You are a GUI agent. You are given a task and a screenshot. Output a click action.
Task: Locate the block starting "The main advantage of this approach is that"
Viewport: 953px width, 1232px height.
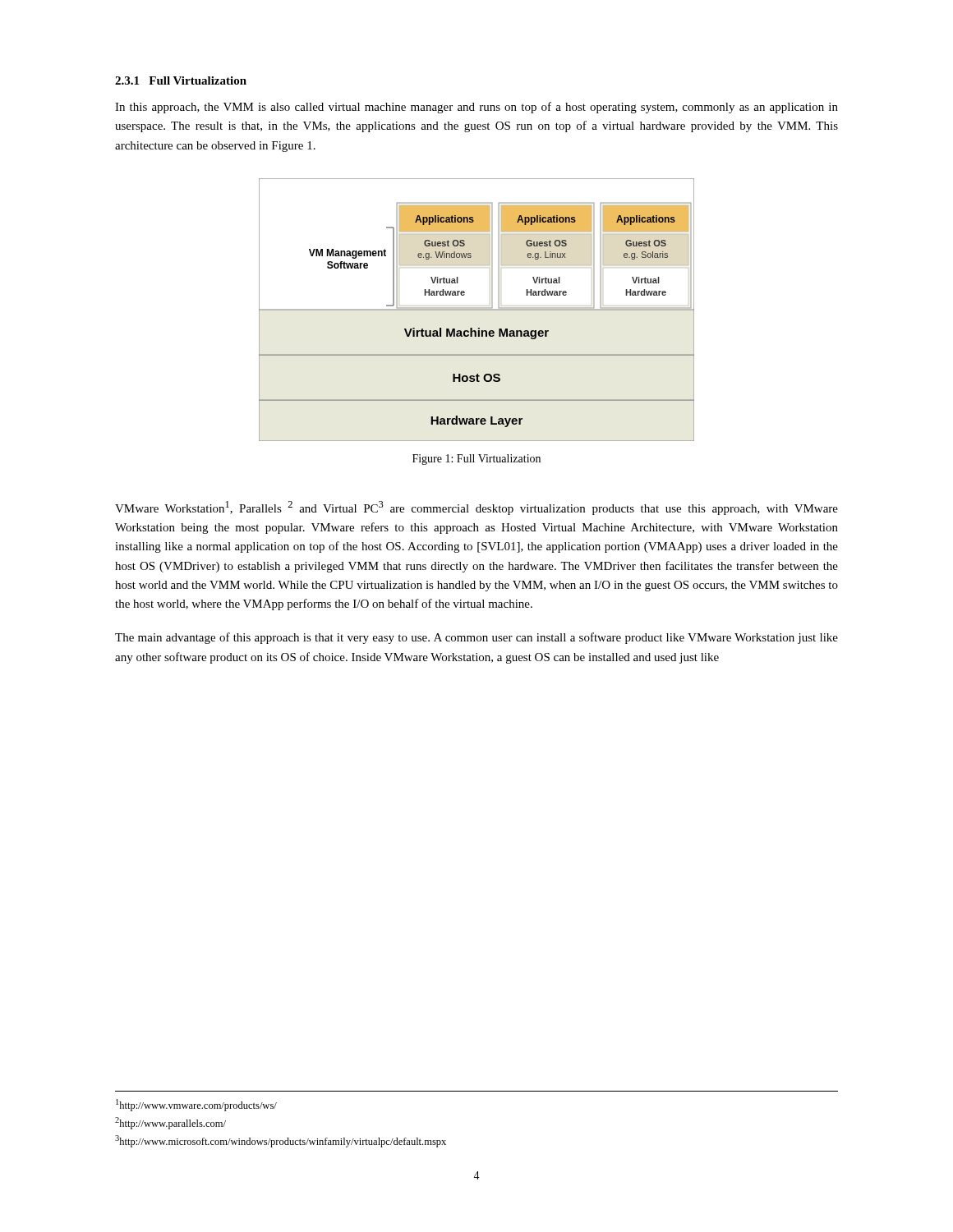point(476,647)
